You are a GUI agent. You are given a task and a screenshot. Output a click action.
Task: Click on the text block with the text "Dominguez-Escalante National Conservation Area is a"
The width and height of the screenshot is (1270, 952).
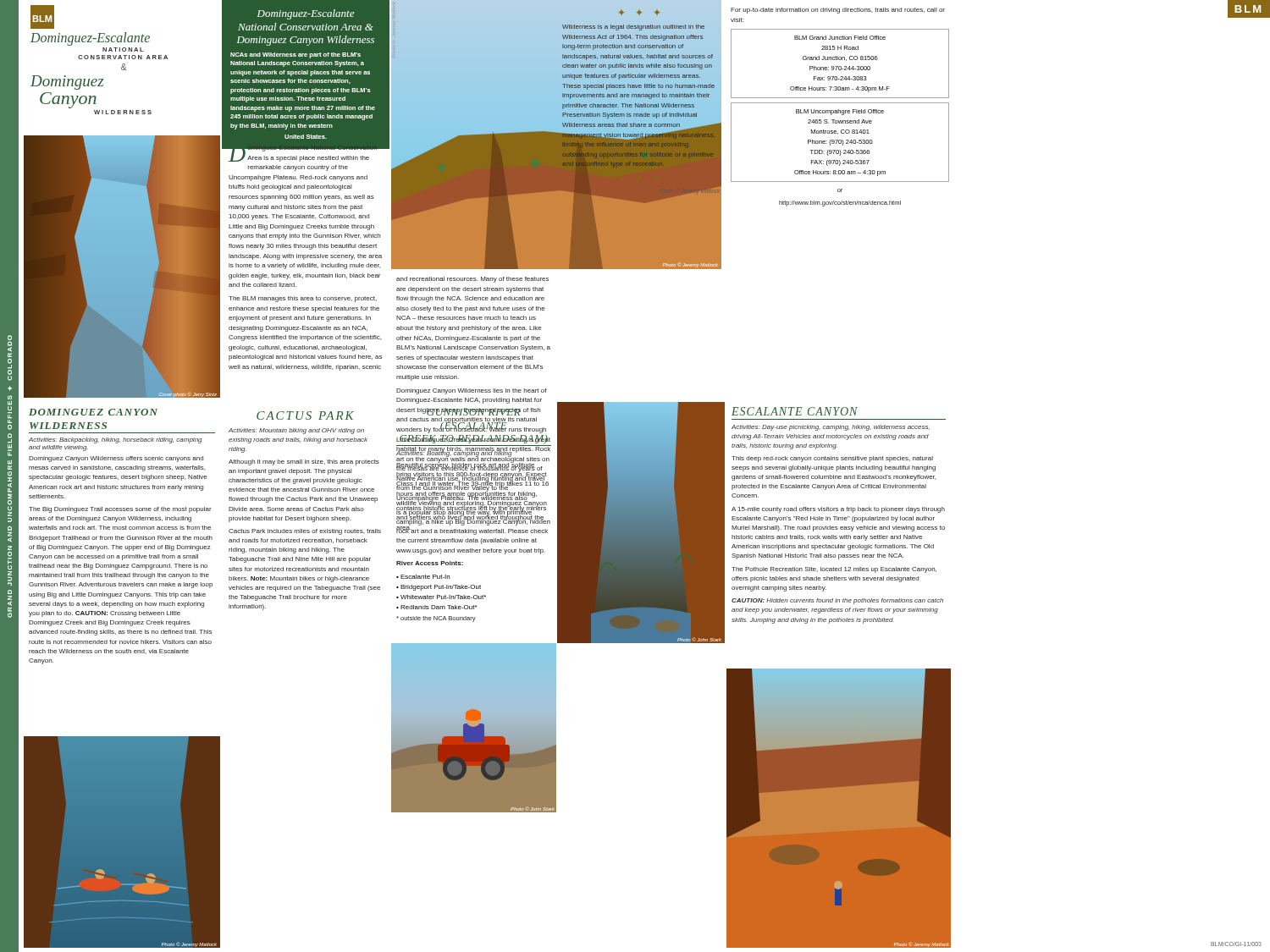tap(306, 256)
